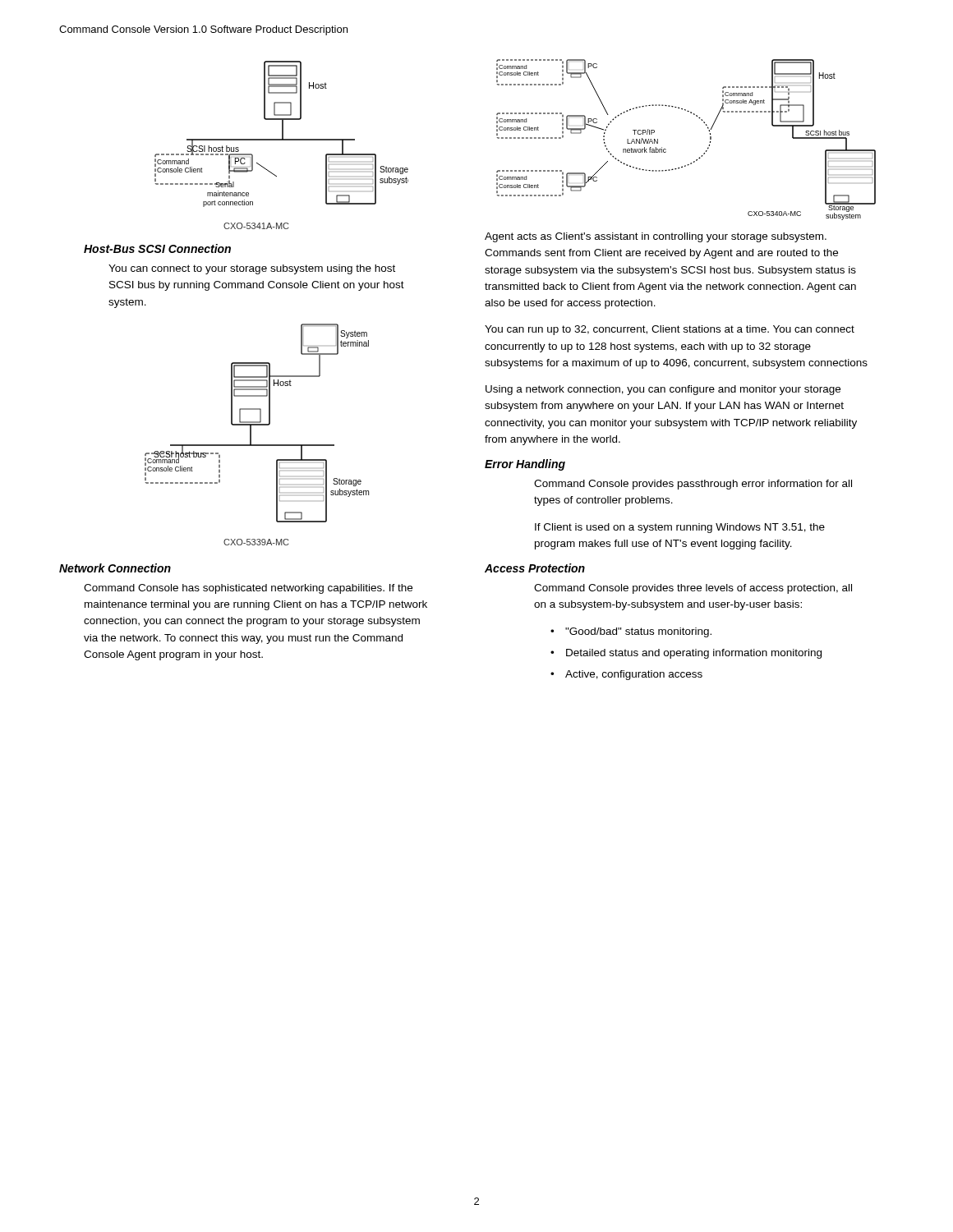Point to the text block starting ""Good/bad" status monitoring."

639,631
